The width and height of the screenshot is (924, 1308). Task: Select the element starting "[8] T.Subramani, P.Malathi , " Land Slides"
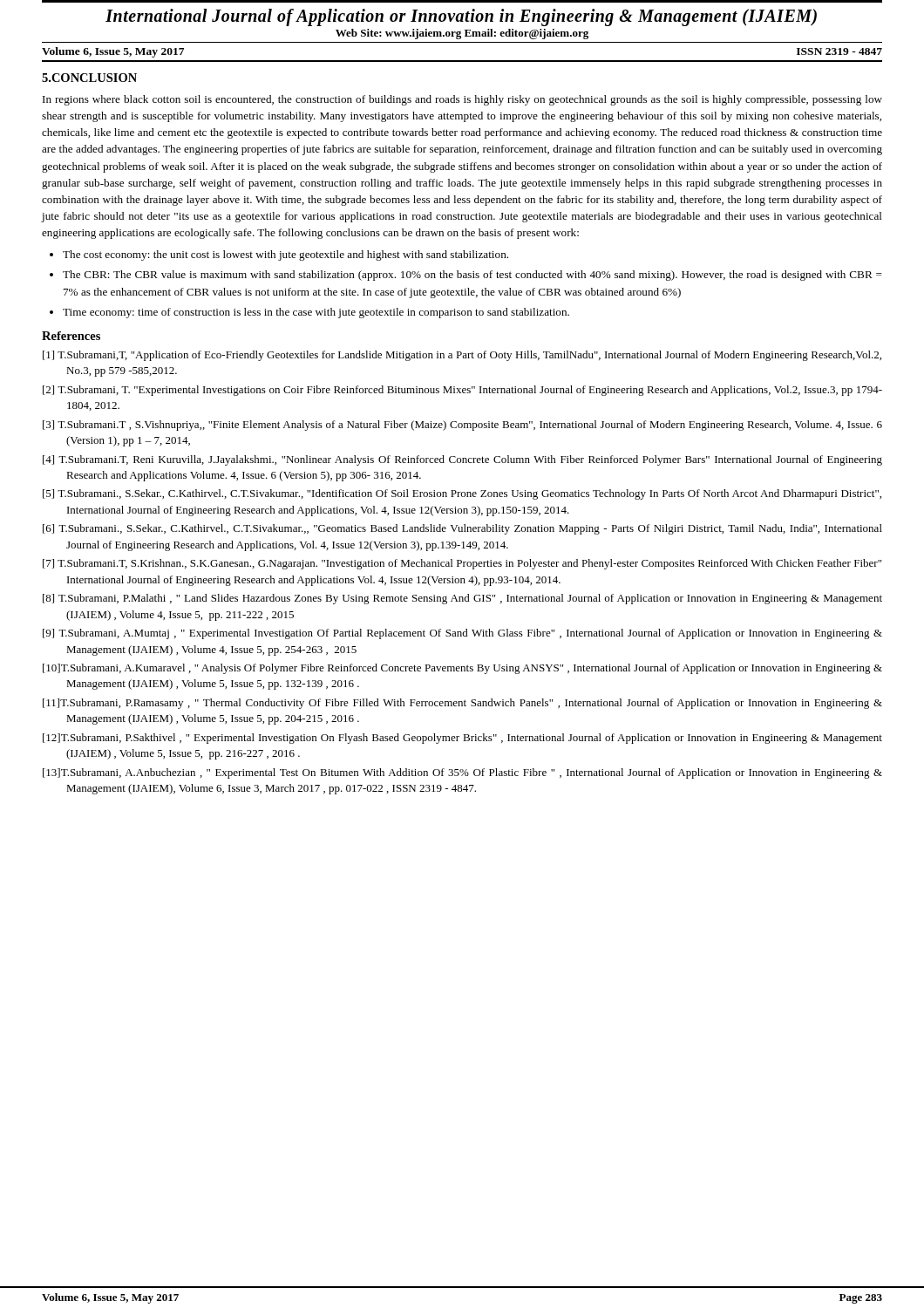point(462,606)
